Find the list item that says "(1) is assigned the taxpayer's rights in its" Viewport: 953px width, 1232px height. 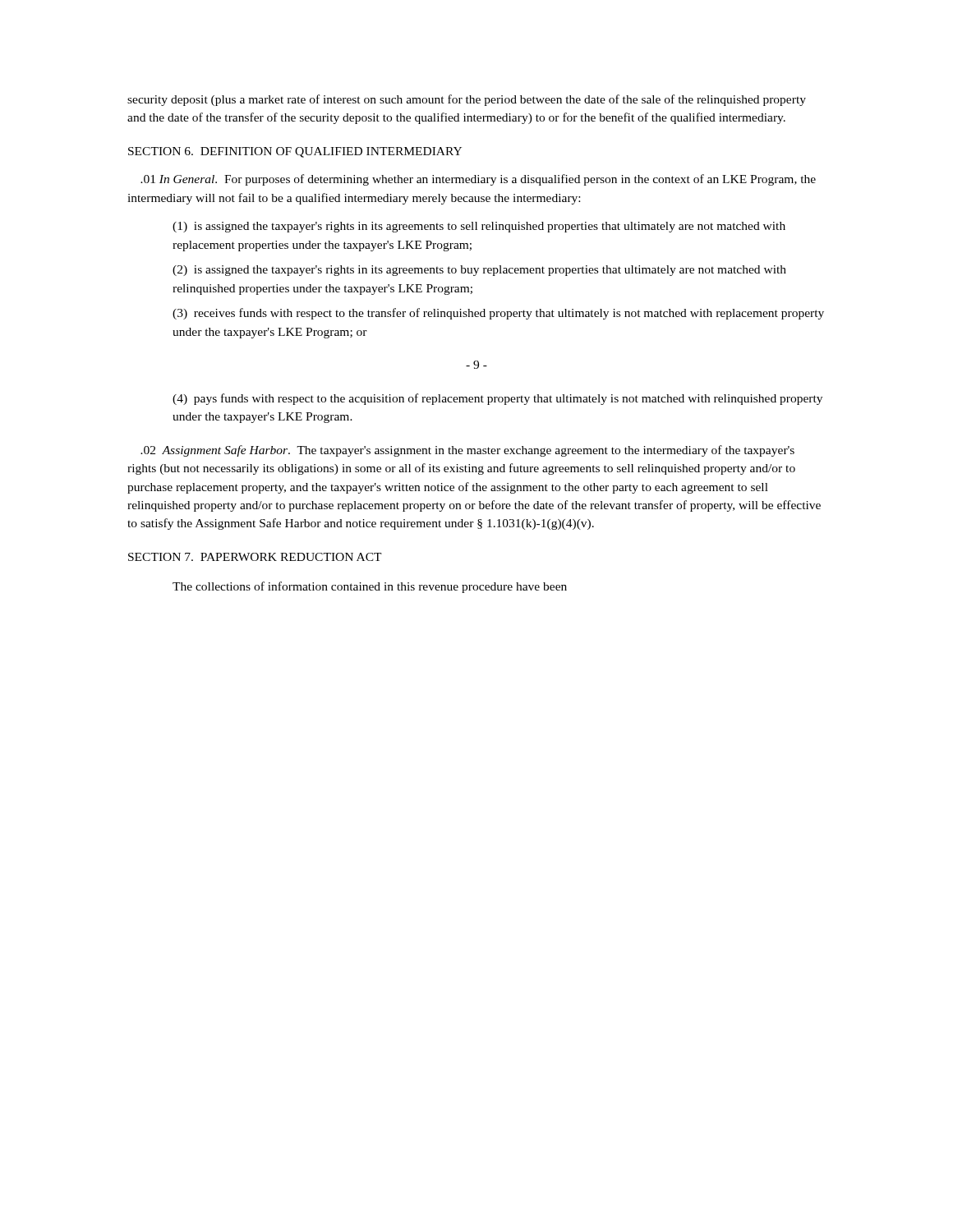(479, 235)
